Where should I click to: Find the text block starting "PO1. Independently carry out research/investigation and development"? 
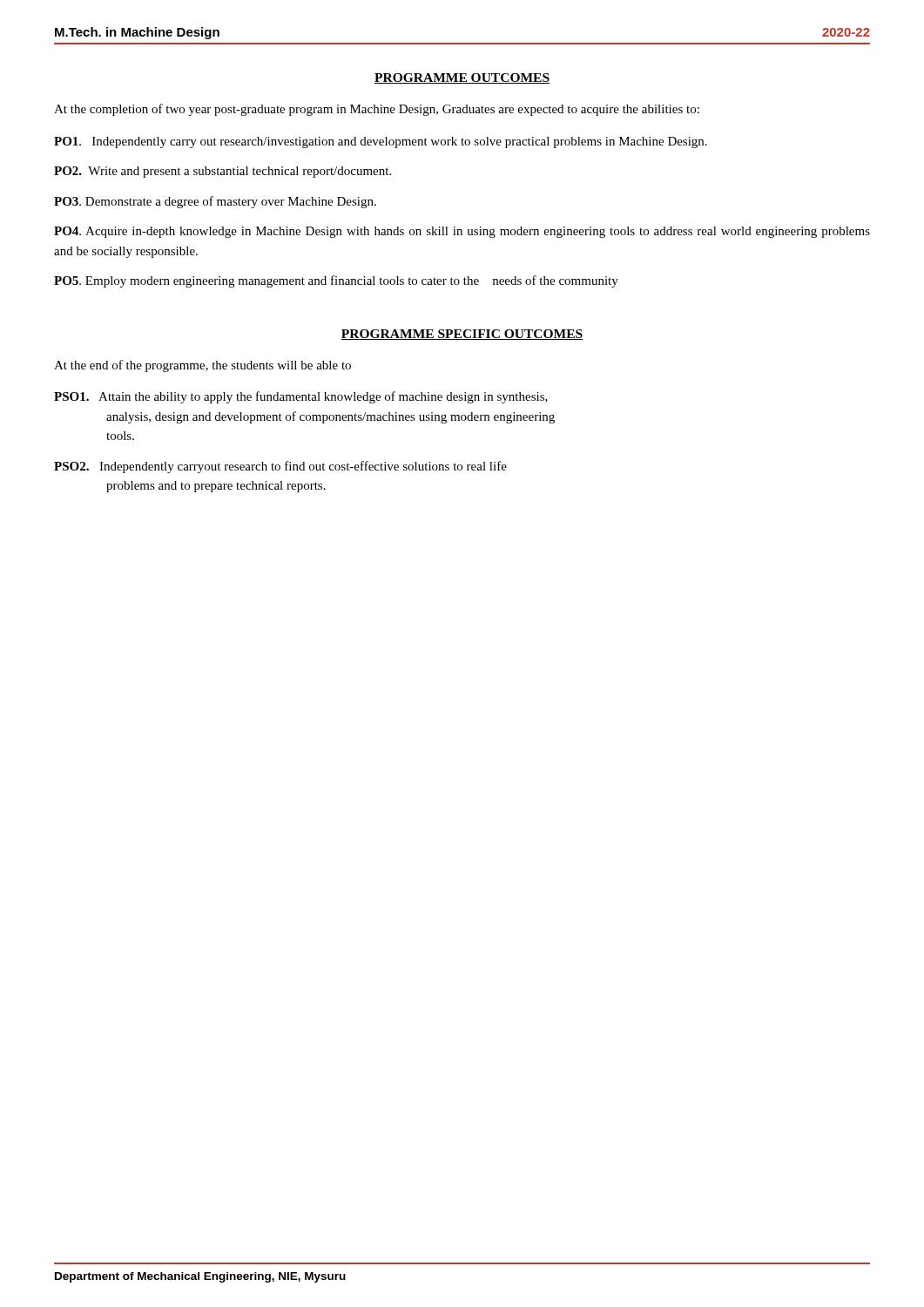[x=381, y=141]
